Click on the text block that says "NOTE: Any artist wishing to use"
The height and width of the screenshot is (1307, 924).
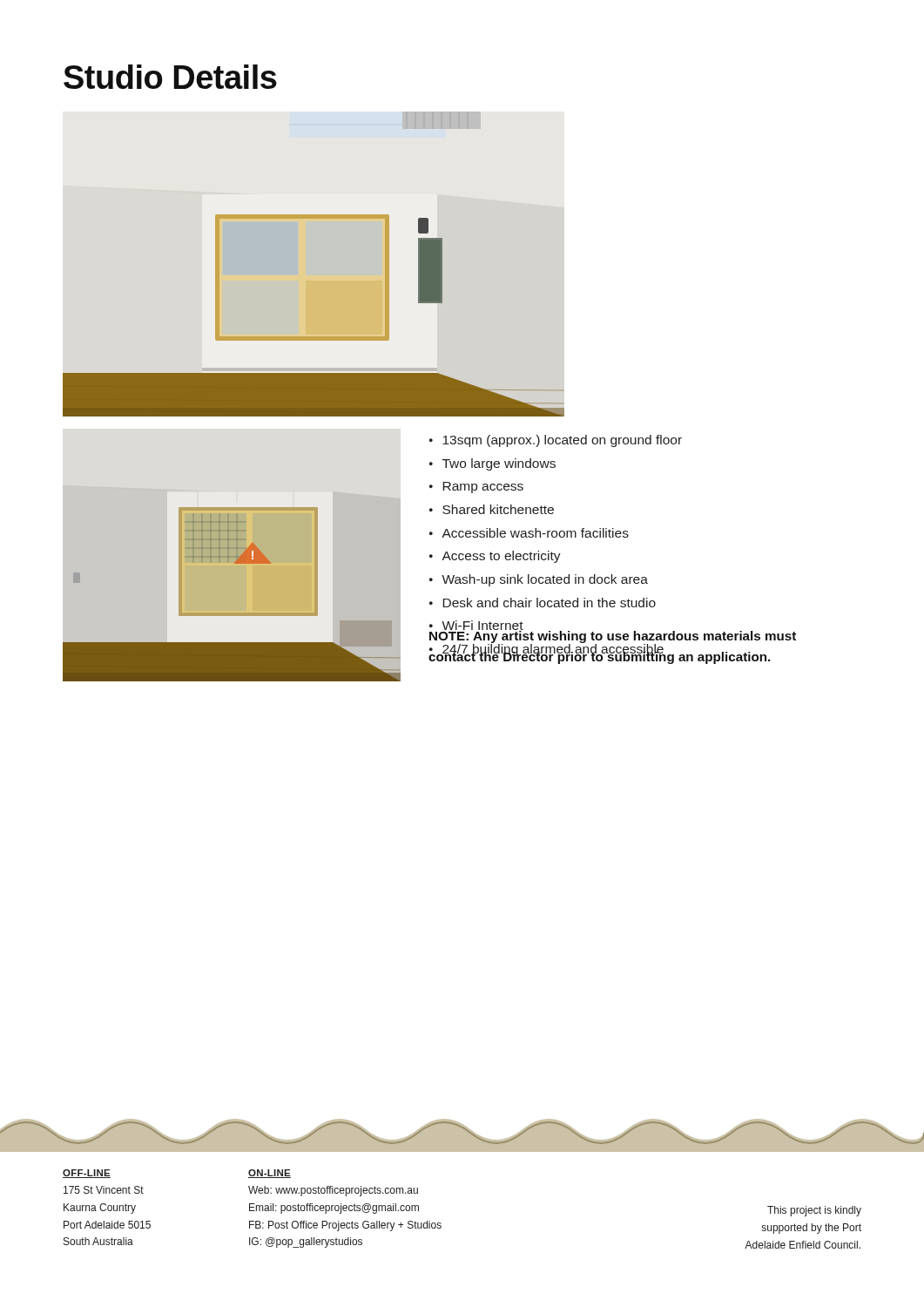tap(612, 646)
